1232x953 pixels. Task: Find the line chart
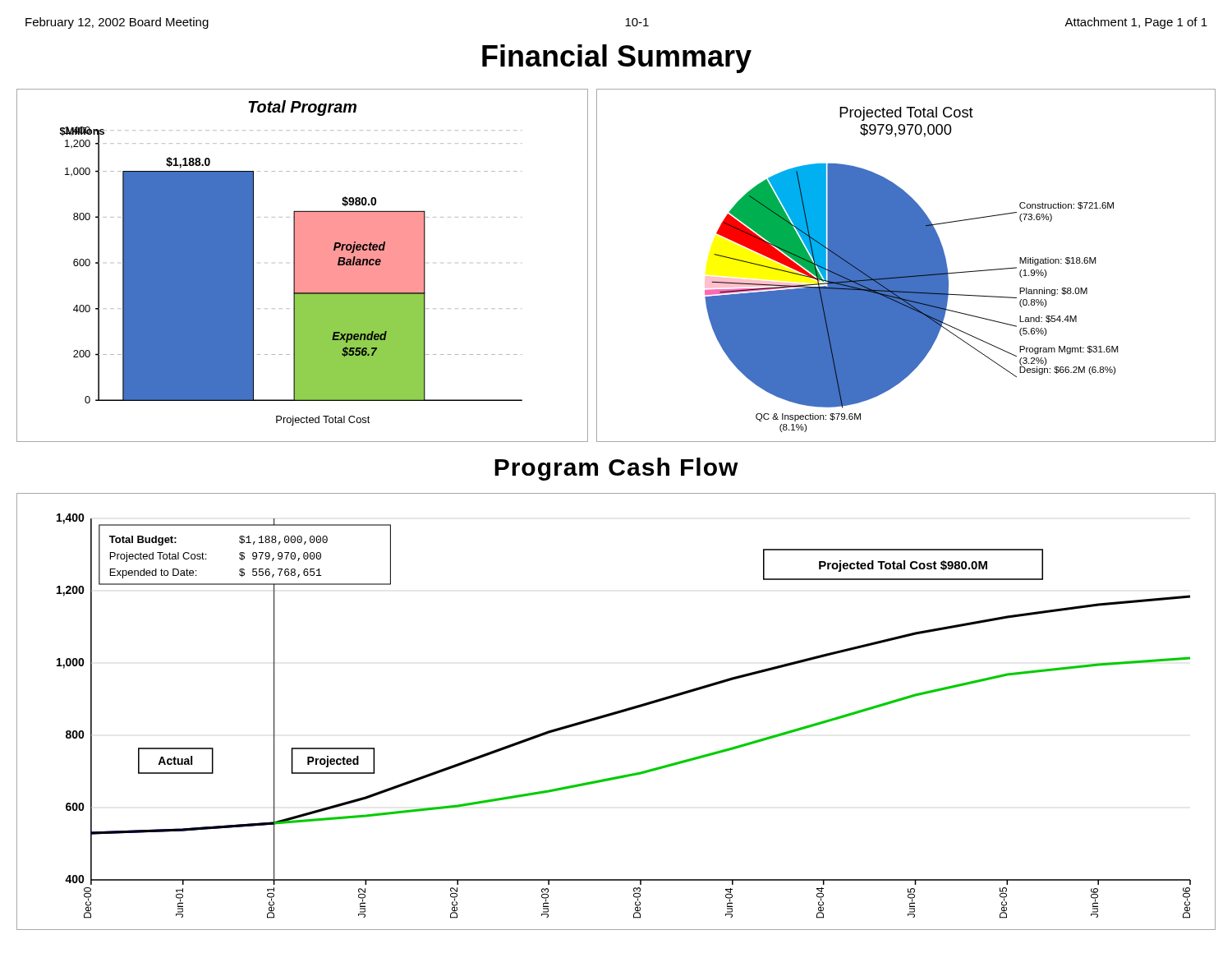[x=616, y=711]
